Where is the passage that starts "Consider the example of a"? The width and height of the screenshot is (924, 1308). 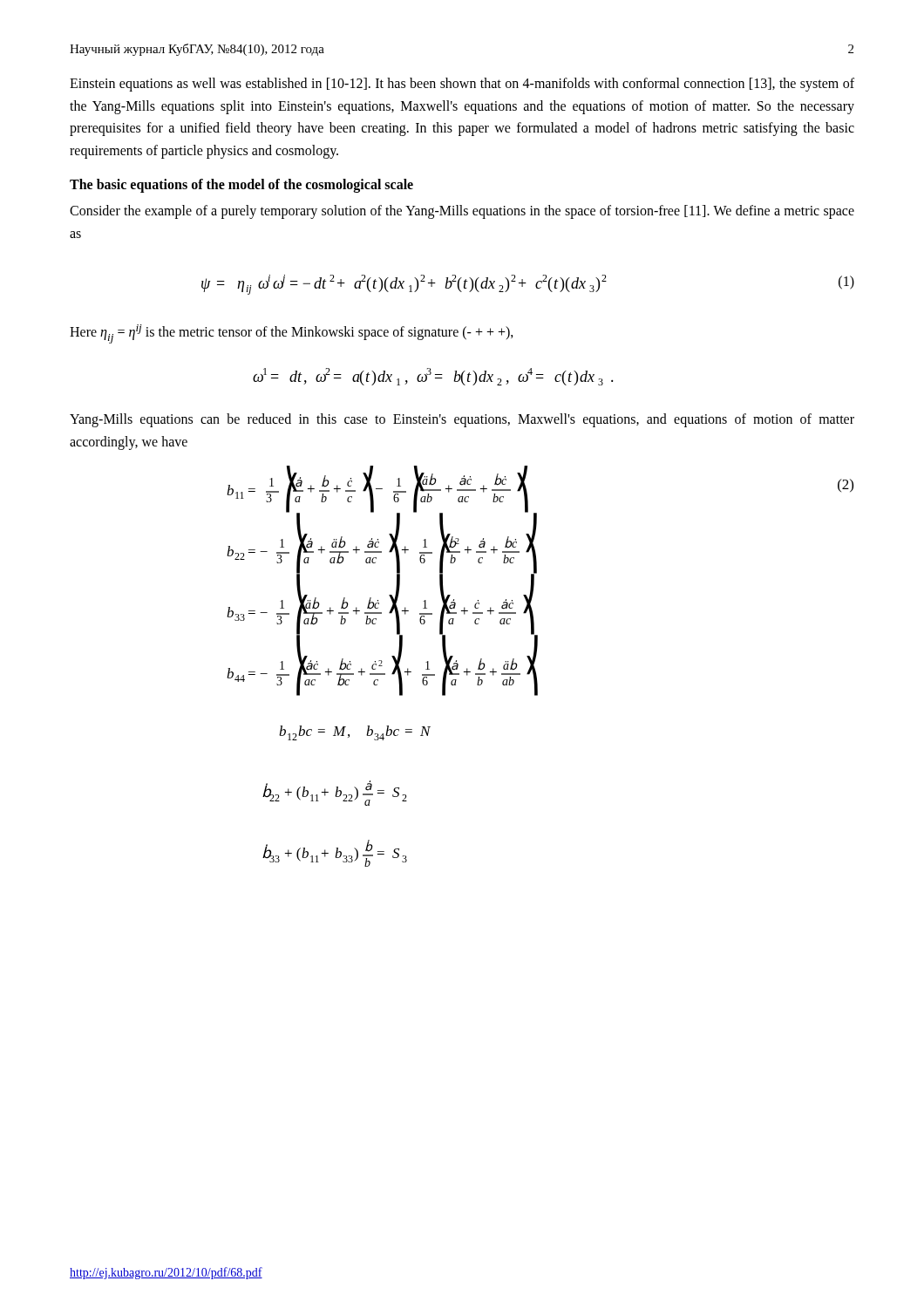pos(462,222)
